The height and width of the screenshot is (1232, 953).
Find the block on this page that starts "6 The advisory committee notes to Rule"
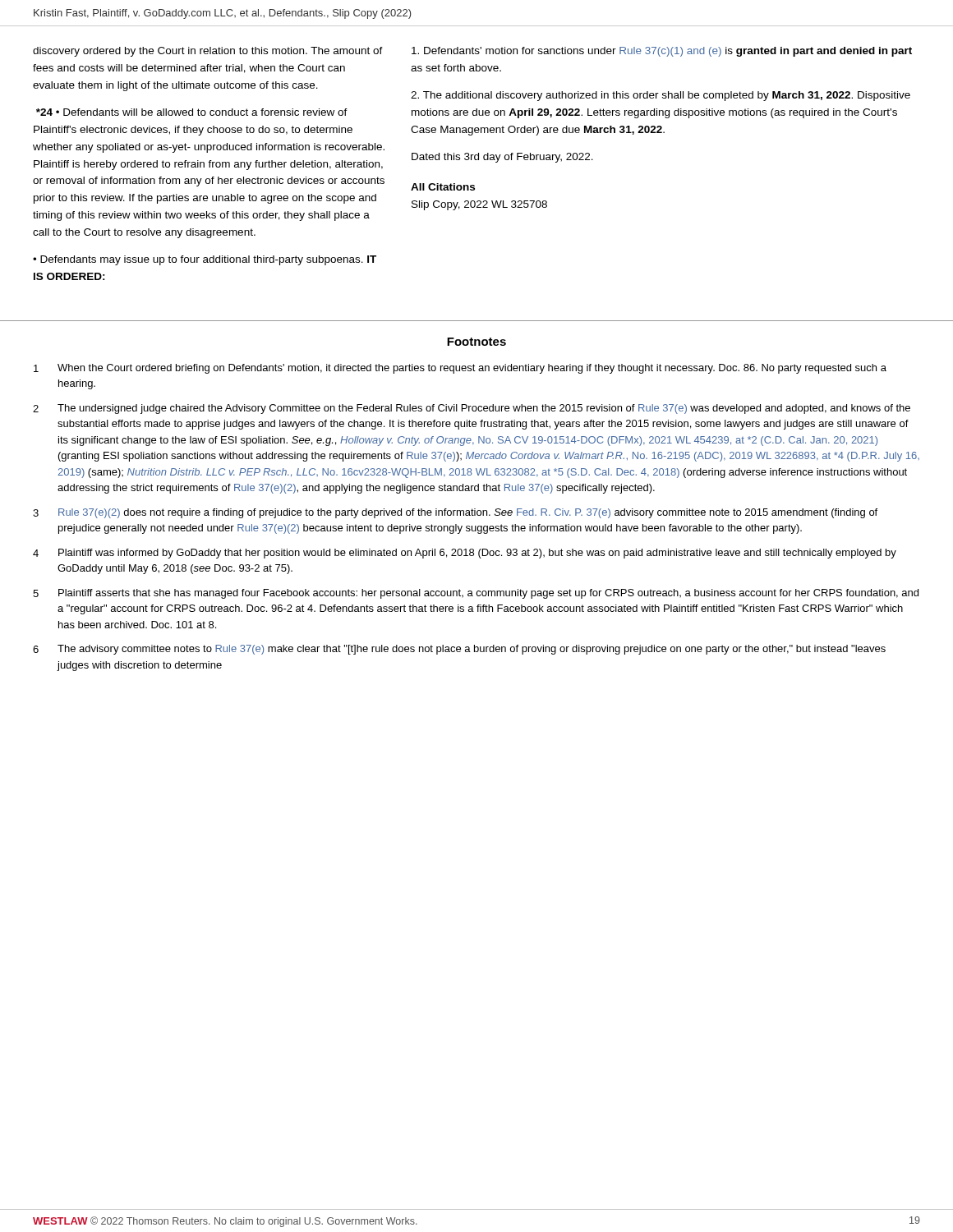point(476,657)
